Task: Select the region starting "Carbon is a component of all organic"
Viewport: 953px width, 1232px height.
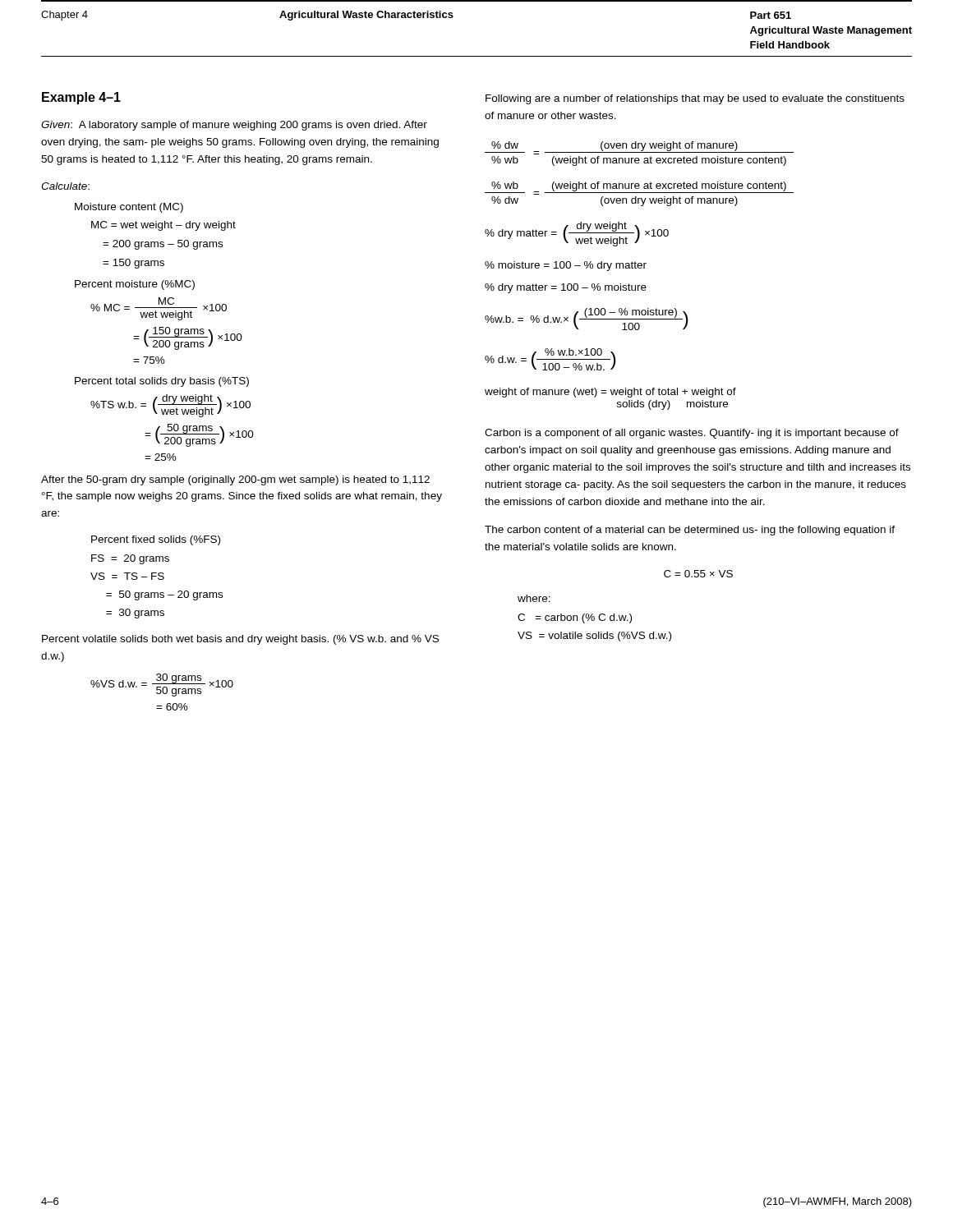Action: [698, 467]
